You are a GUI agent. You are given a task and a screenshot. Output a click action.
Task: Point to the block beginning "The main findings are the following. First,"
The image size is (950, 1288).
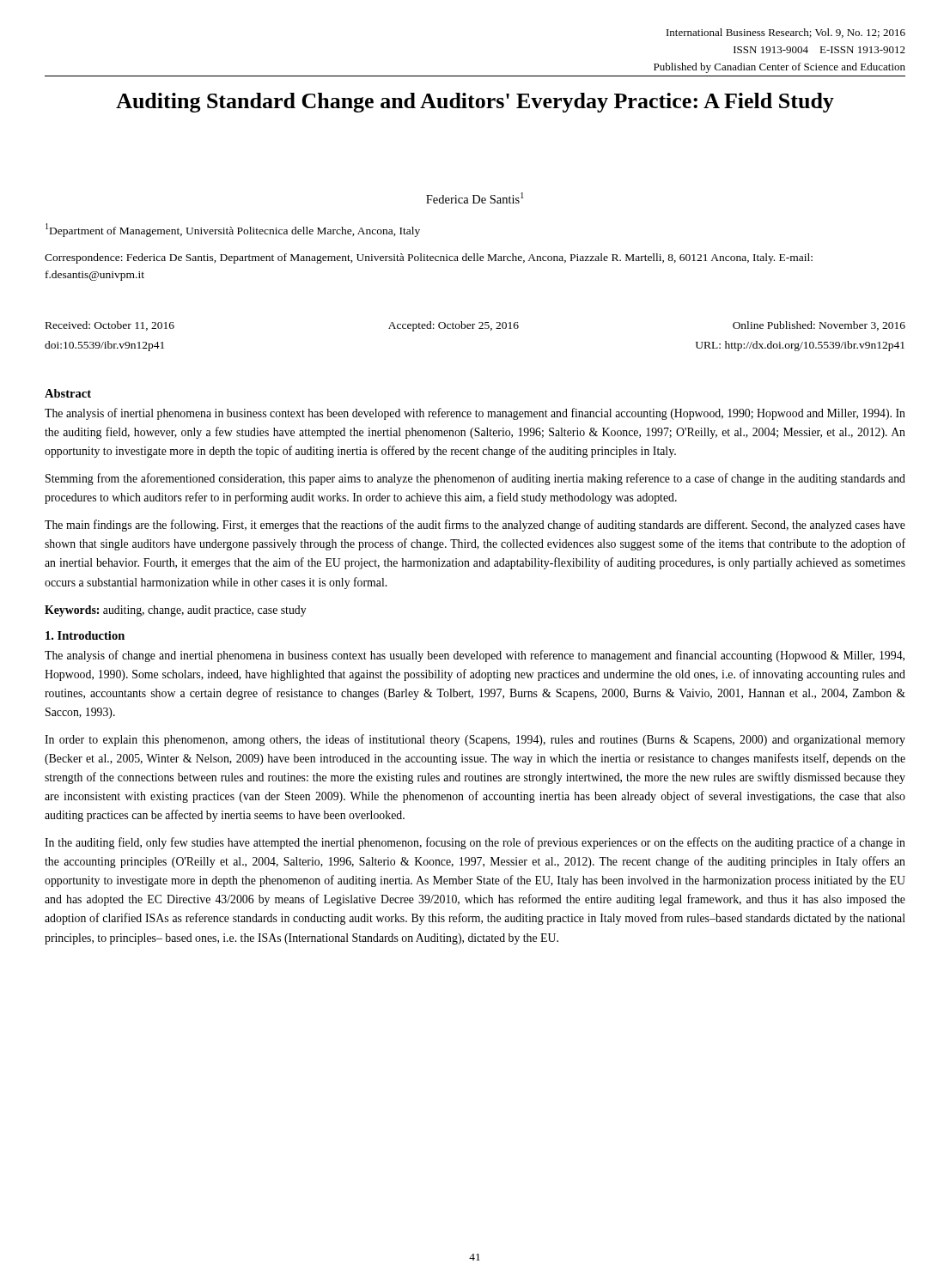475,554
